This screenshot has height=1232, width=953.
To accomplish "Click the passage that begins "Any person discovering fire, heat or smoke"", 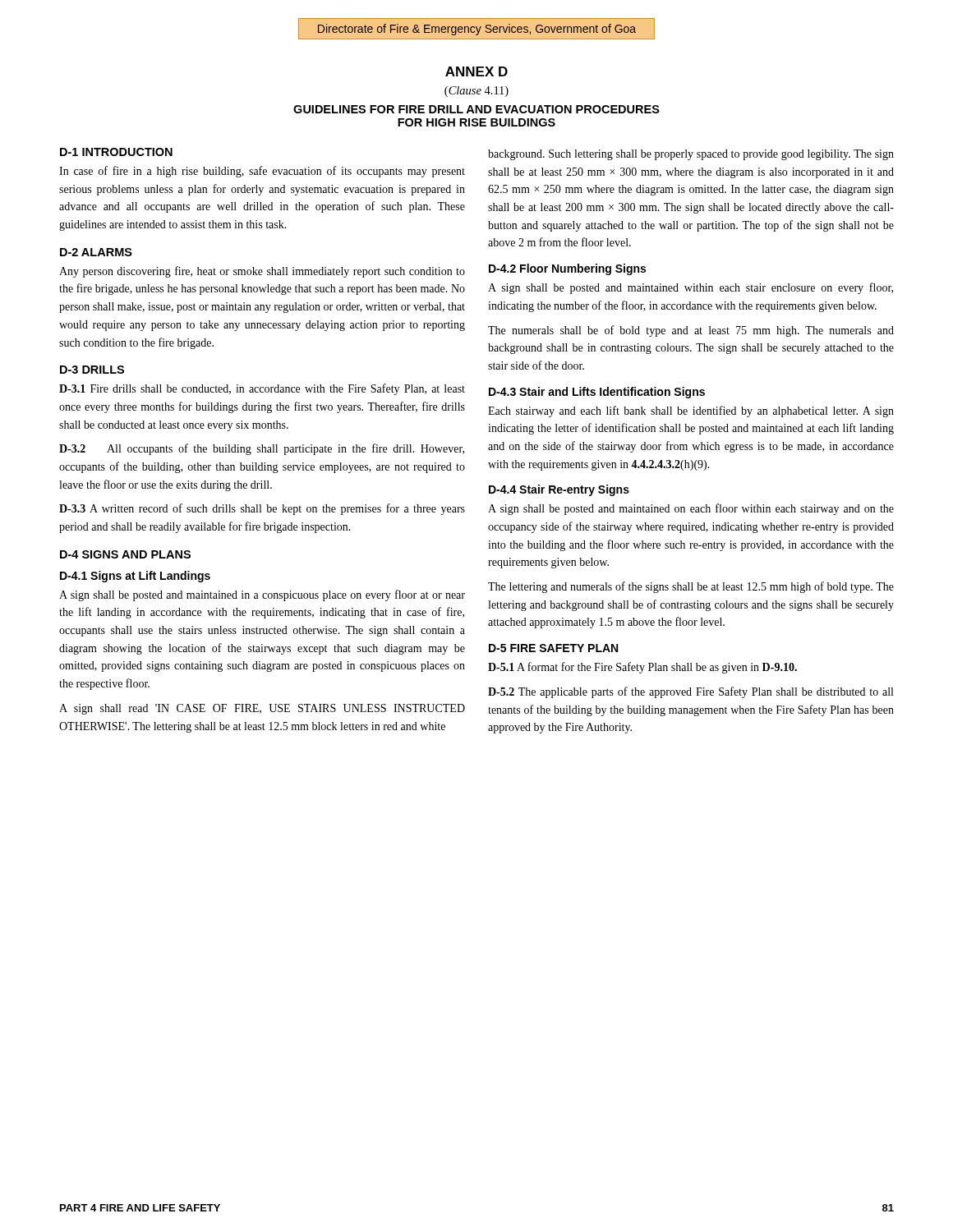I will 262,307.
